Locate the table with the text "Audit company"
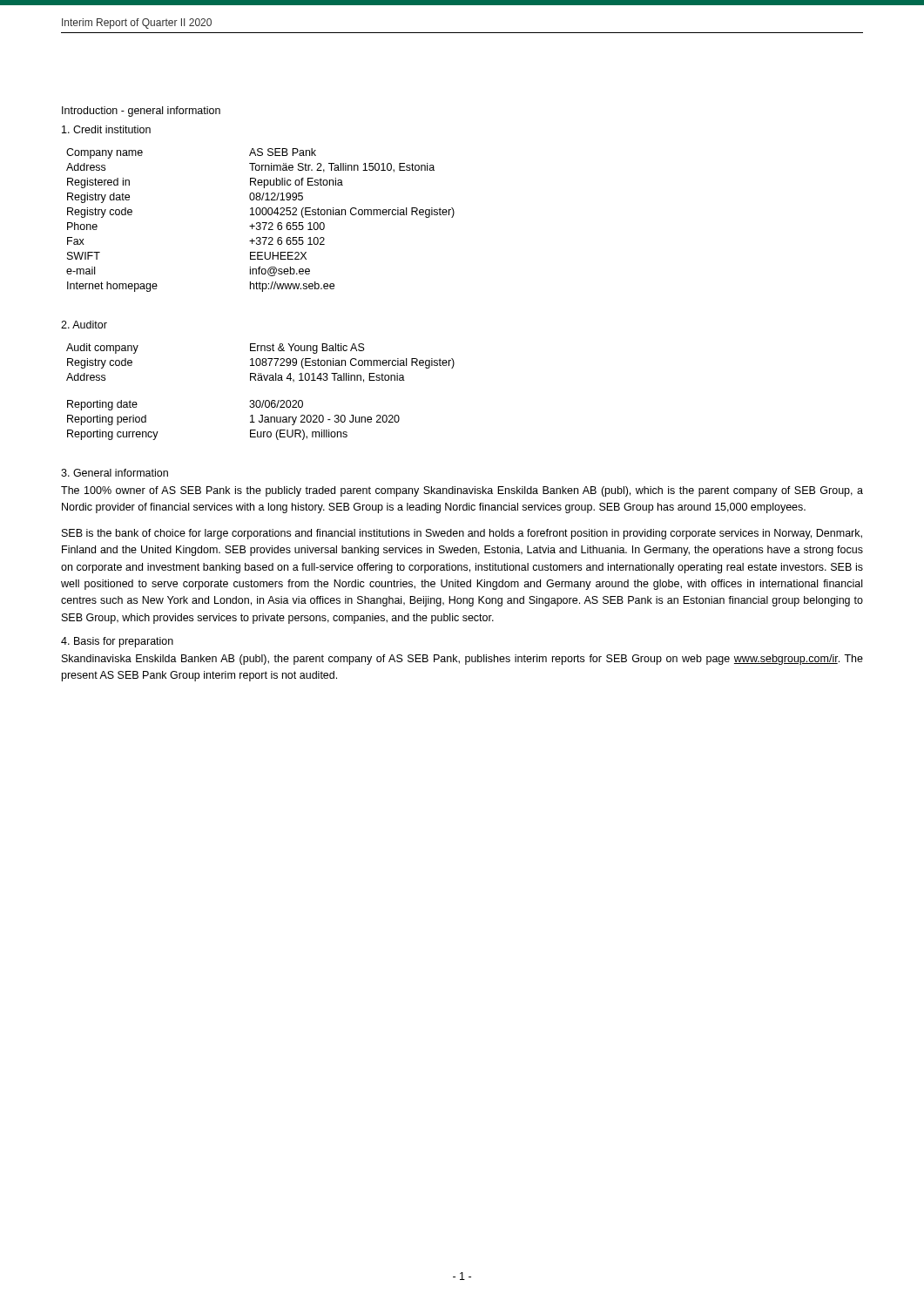Image resolution: width=924 pixels, height=1307 pixels. pyautogui.click(x=462, y=362)
